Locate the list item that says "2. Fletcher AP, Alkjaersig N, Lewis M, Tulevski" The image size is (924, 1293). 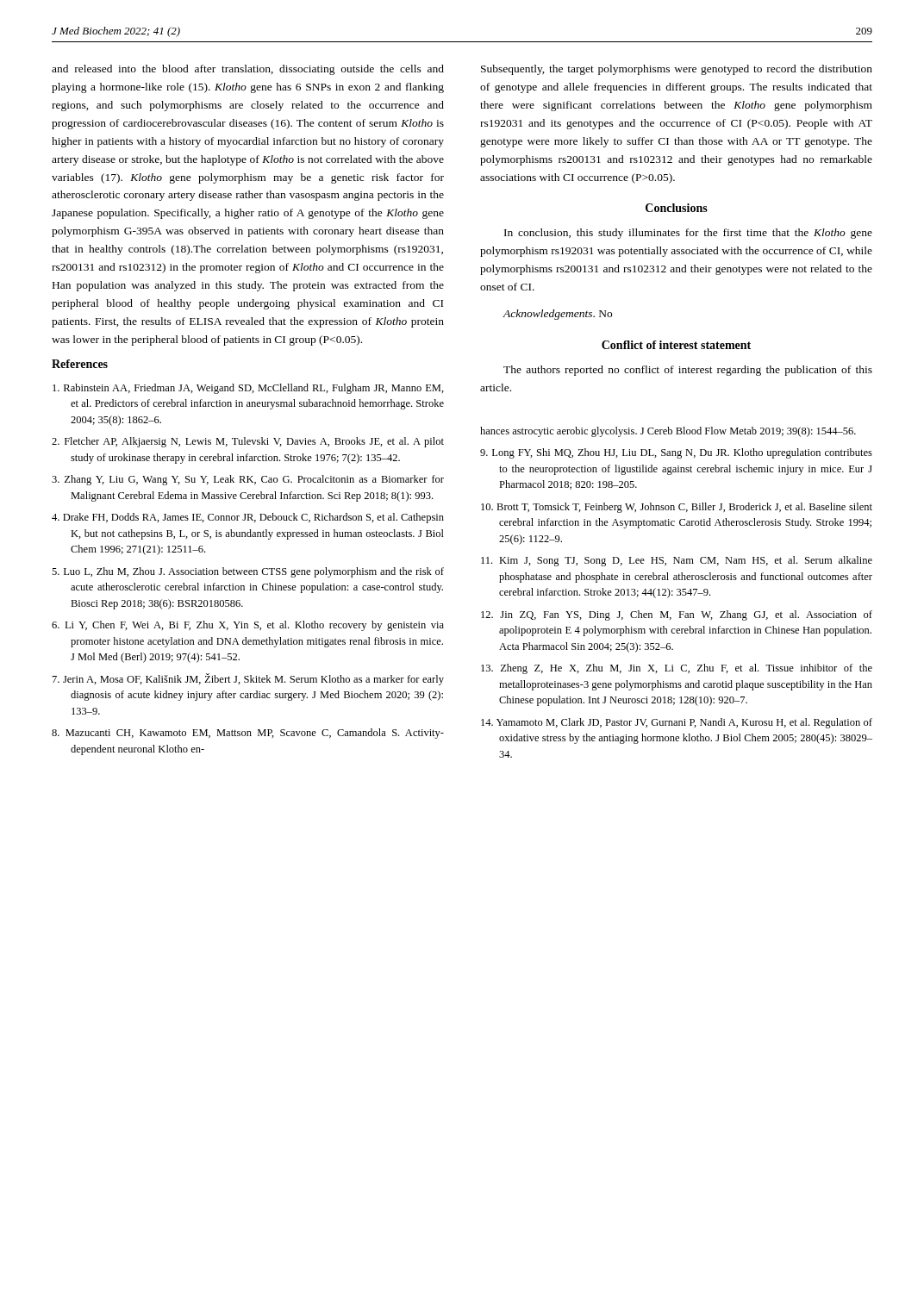(248, 450)
